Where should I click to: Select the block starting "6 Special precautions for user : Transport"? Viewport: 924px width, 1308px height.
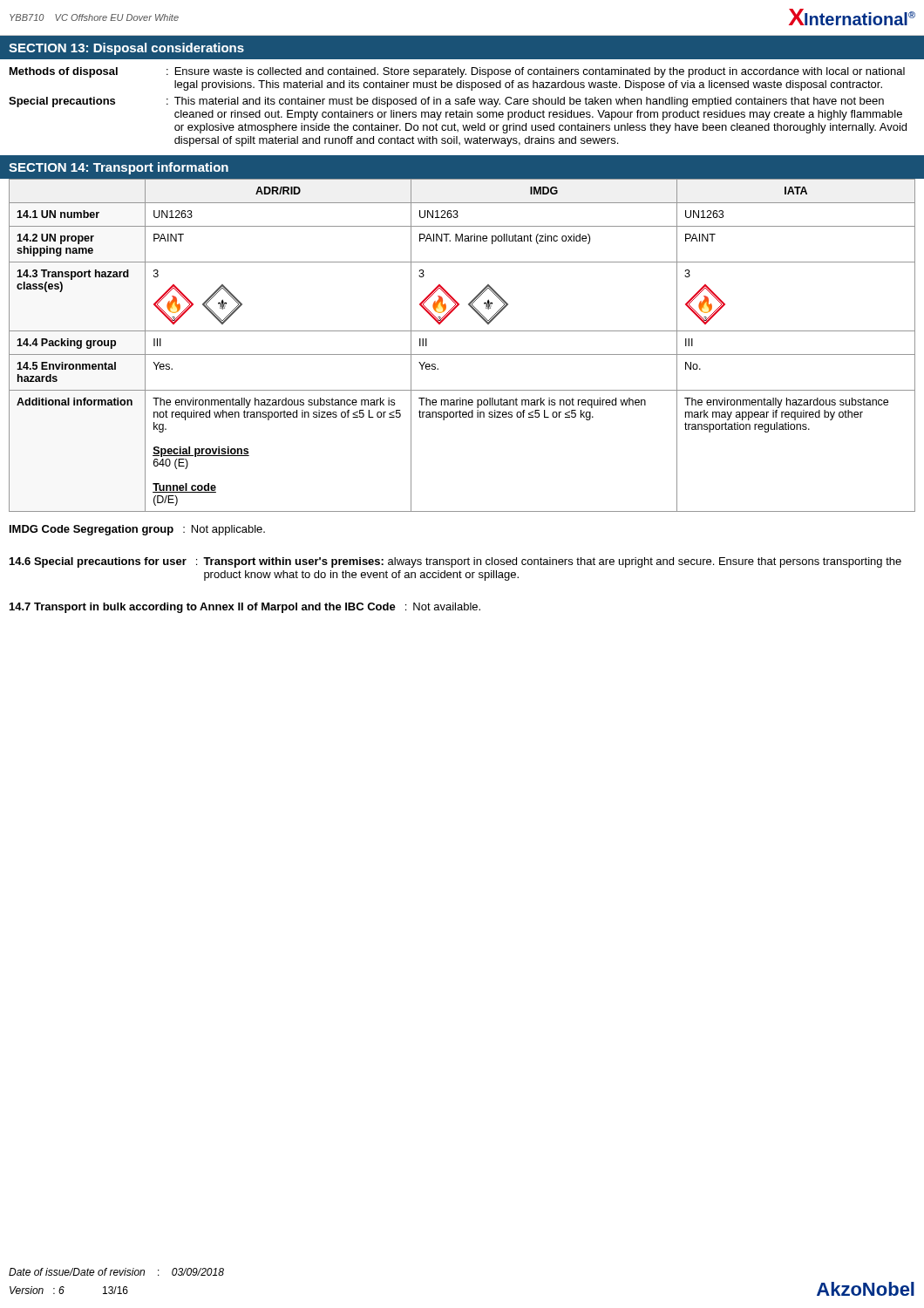click(462, 568)
